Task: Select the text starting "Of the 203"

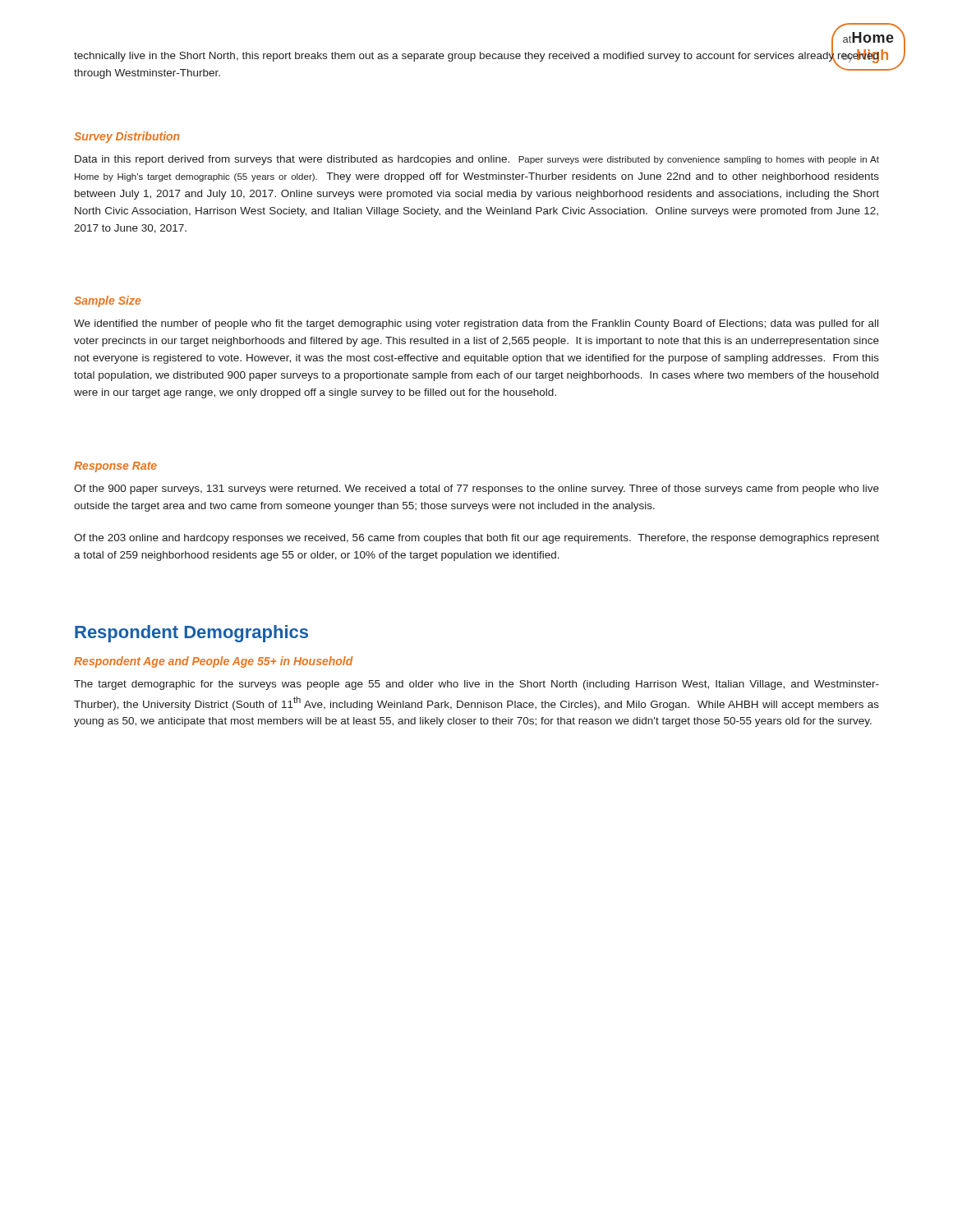Action: pyautogui.click(x=476, y=547)
